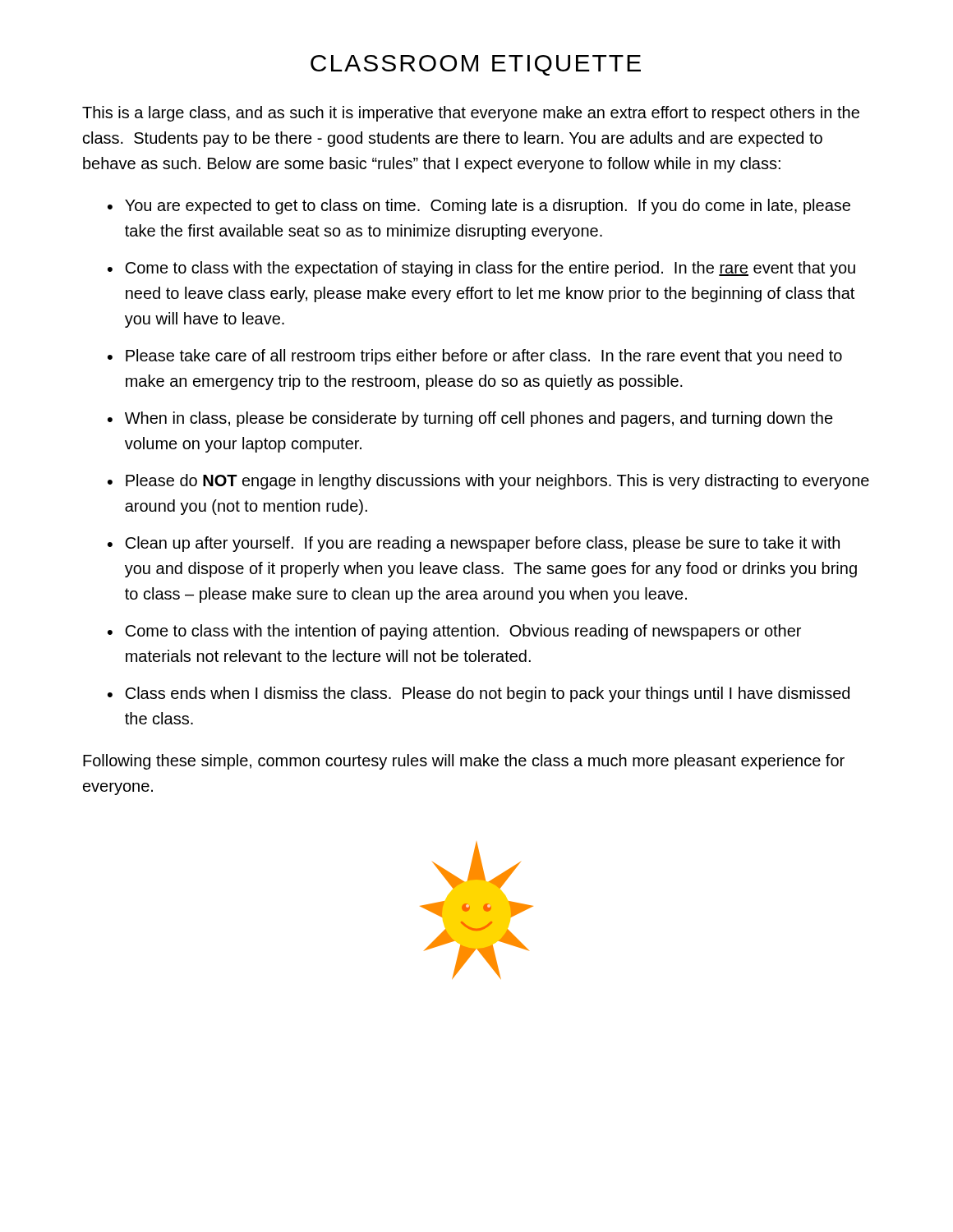
Task: Point to the block beginning "• Clean up after yourself. If"
Action: click(489, 569)
